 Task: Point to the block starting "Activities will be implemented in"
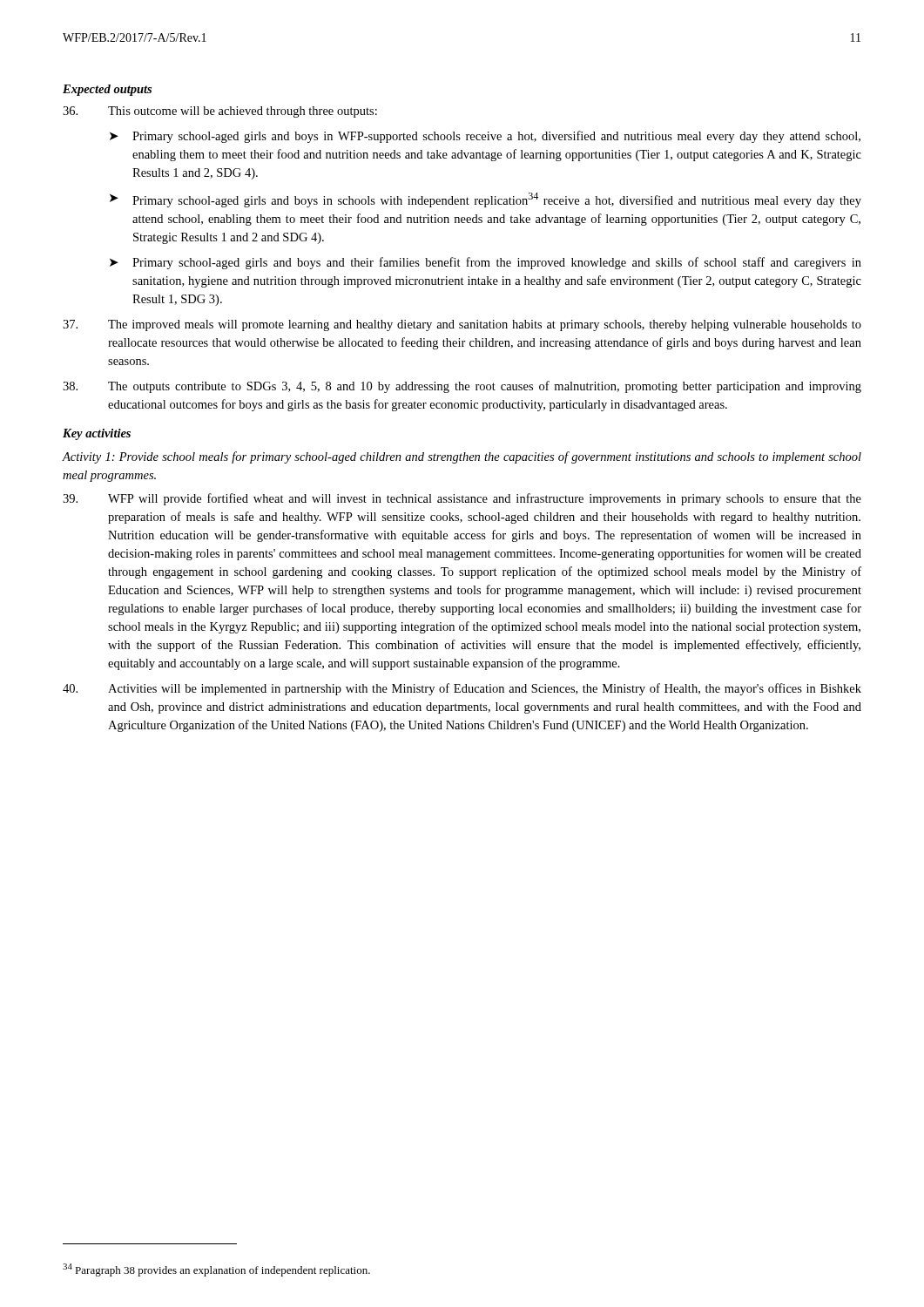462,707
